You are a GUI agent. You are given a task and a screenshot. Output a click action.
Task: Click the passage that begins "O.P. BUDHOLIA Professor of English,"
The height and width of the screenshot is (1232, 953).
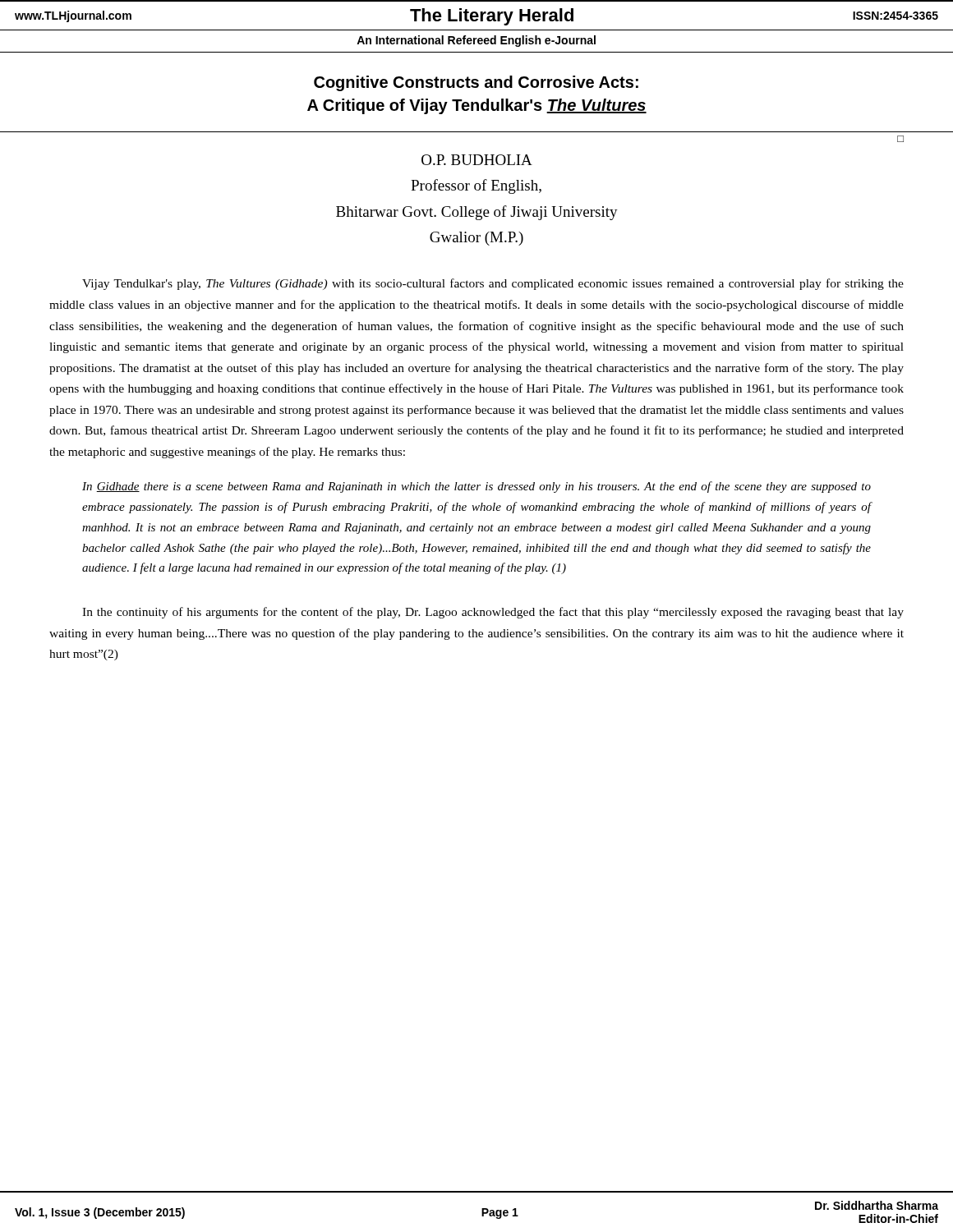click(476, 198)
